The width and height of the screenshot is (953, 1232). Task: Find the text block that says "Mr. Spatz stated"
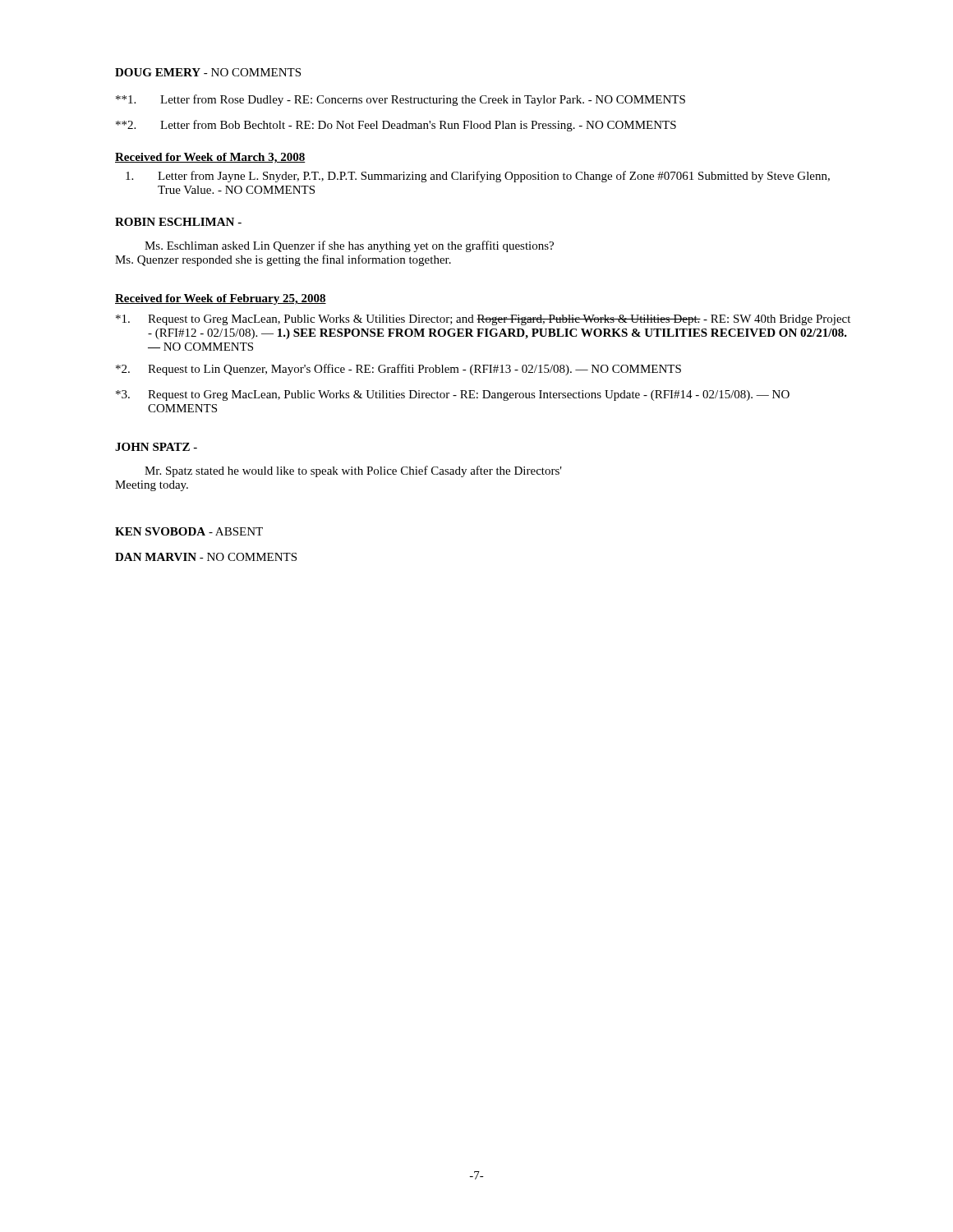pyautogui.click(x=485, y=478)
